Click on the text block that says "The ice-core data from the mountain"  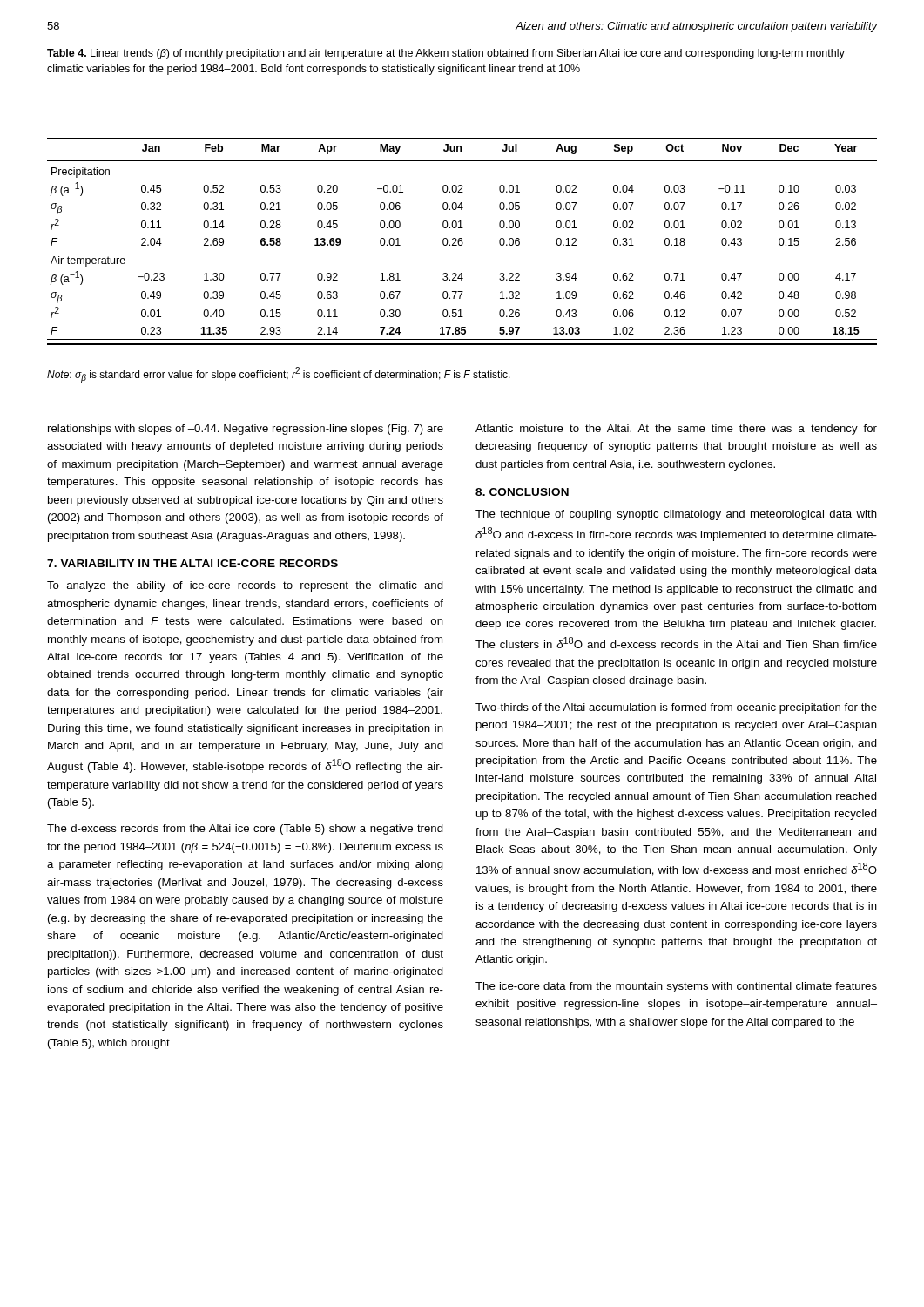point(676,1004)
